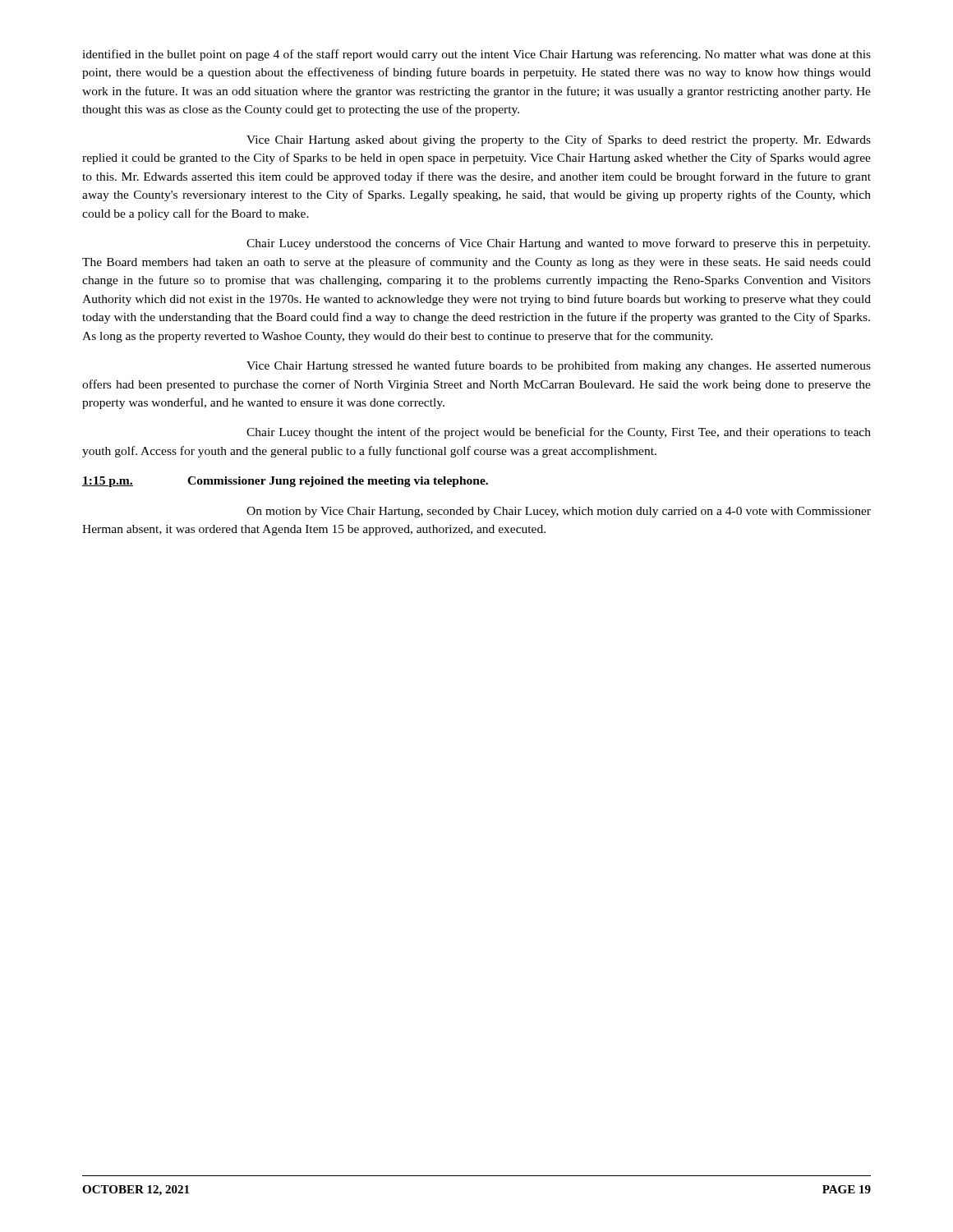Screen dimensions: 1232x953
Task: Navigate to the element starting "Chair Lucey thought the"
Action: [x=476, y=442]
